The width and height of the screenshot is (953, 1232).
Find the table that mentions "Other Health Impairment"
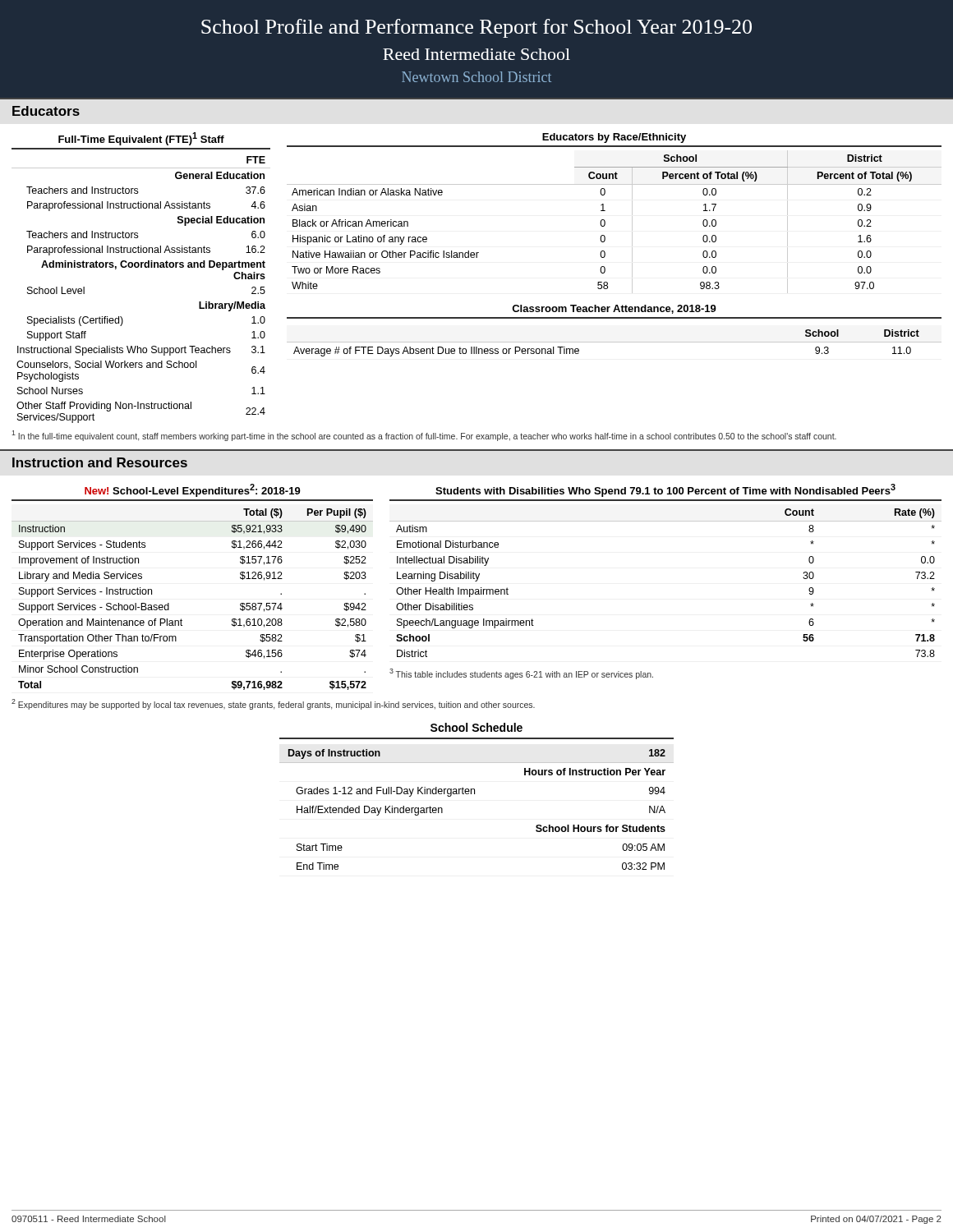point(665,588)
